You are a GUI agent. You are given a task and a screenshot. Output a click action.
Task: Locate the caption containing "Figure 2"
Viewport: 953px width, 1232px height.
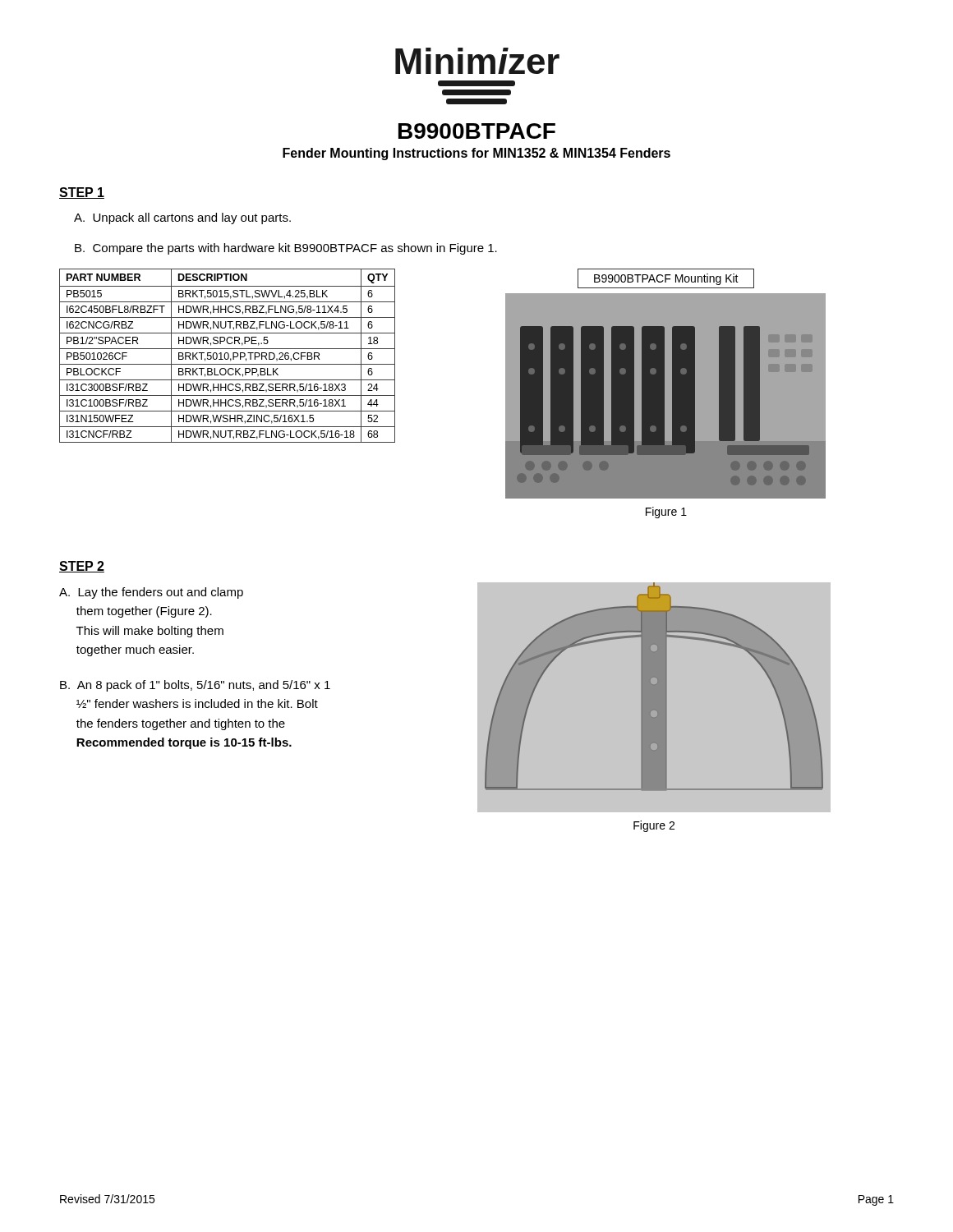[x=654, y=825]
